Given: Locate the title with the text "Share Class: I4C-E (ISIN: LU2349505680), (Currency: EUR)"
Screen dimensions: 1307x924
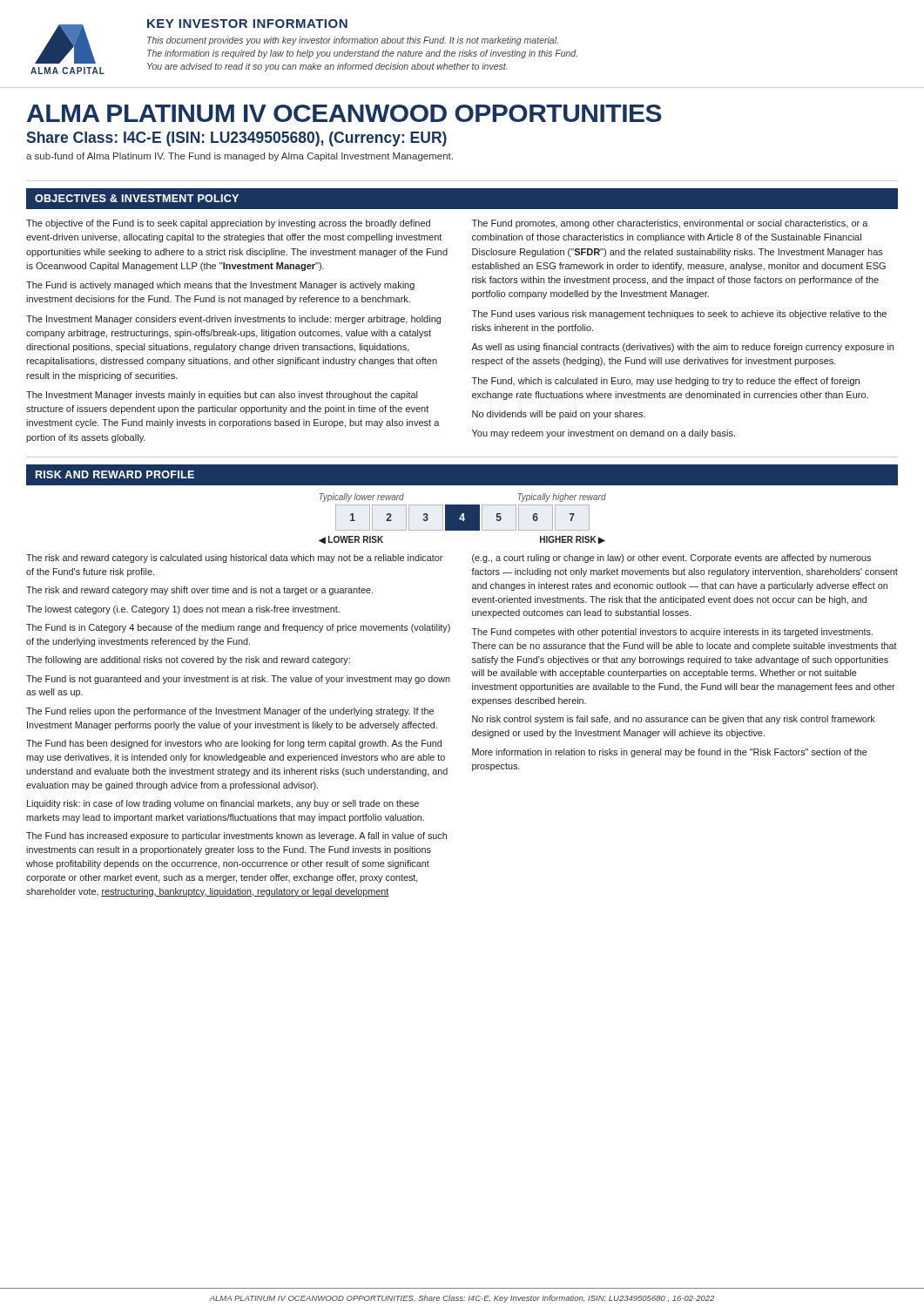Looking at the screenshot, I should pos(237,138).
